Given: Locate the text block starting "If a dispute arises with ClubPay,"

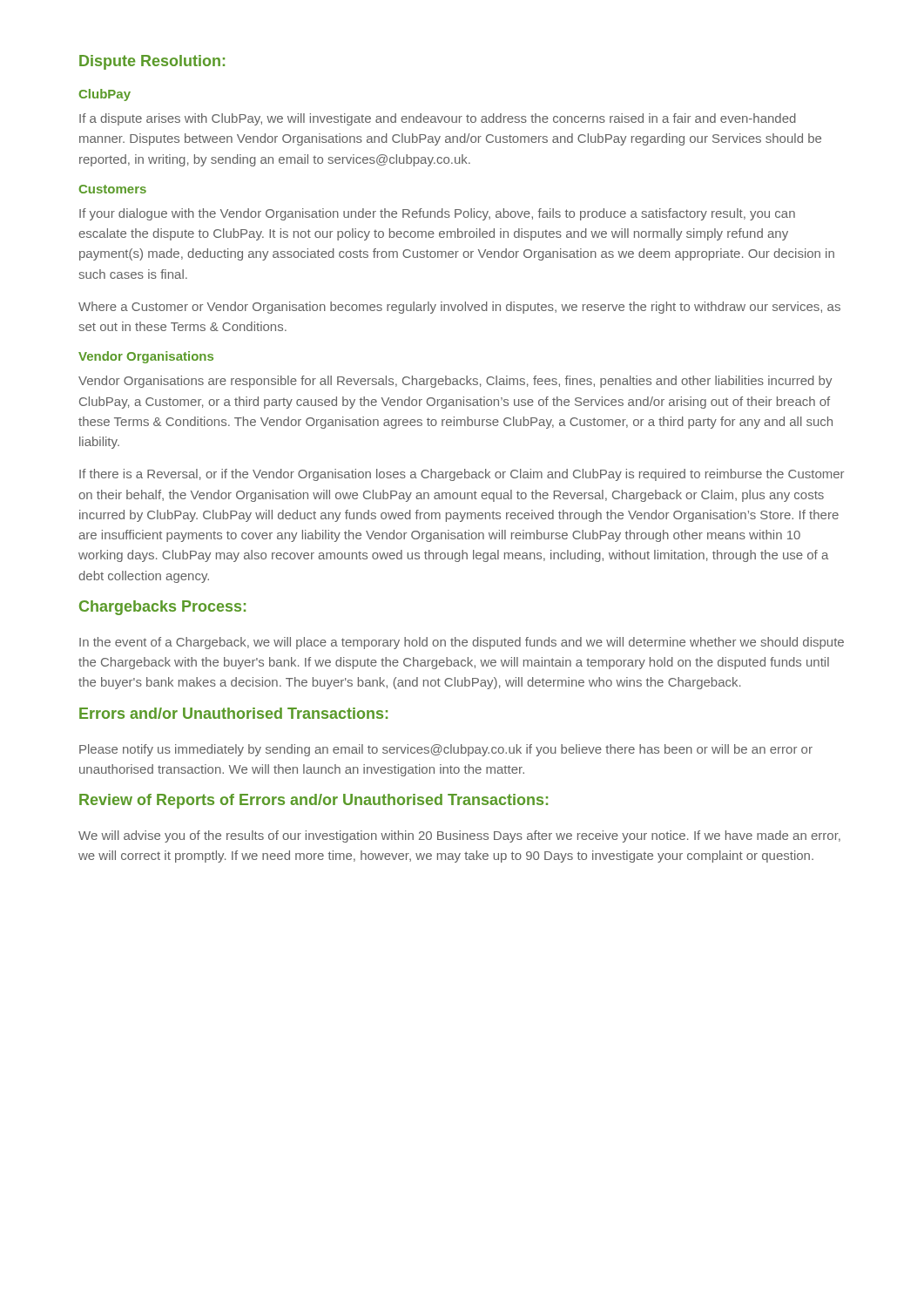Looking at the screenshot, I should click(x=462, y=138).
